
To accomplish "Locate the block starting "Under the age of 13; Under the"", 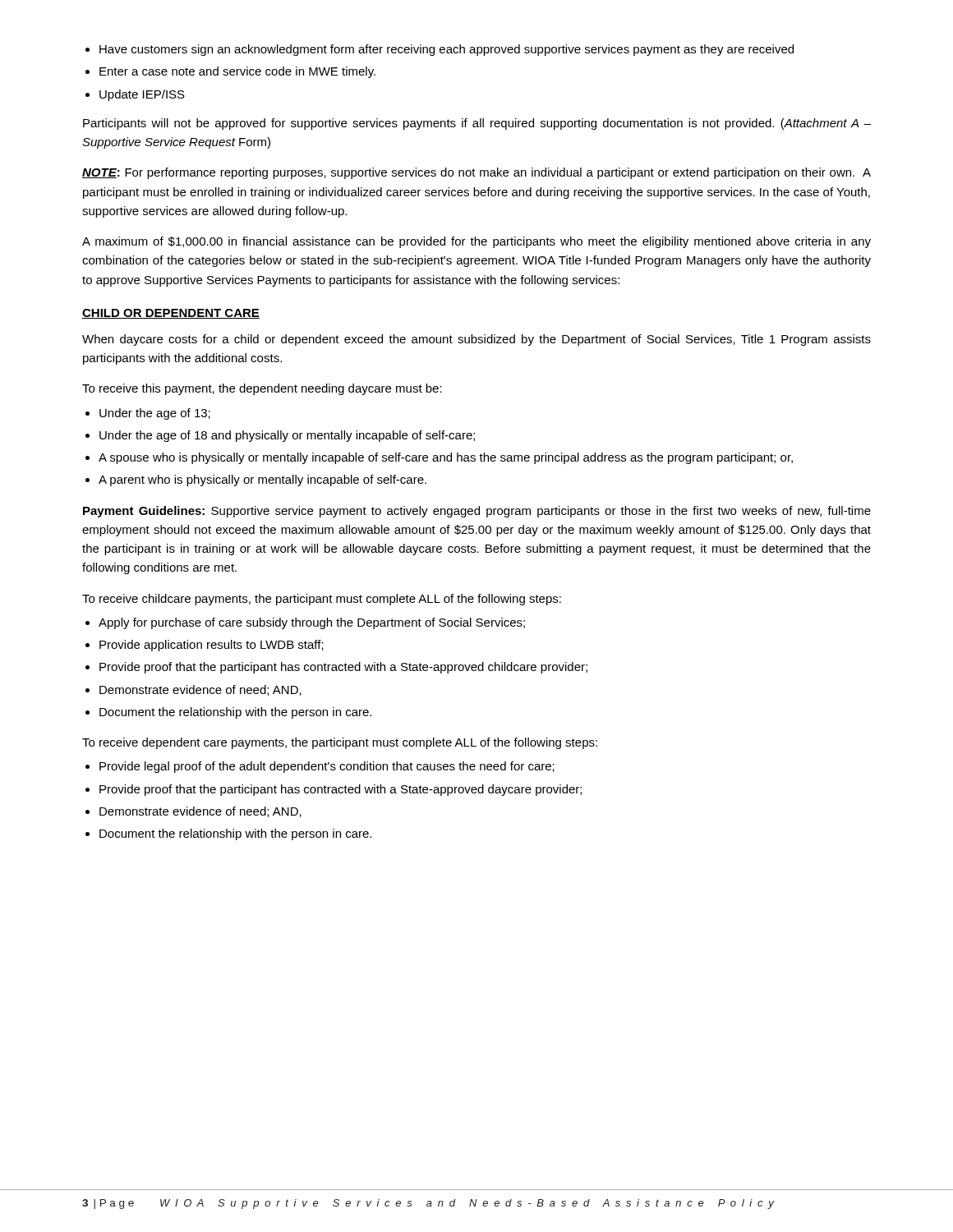I will click(485, 446).
